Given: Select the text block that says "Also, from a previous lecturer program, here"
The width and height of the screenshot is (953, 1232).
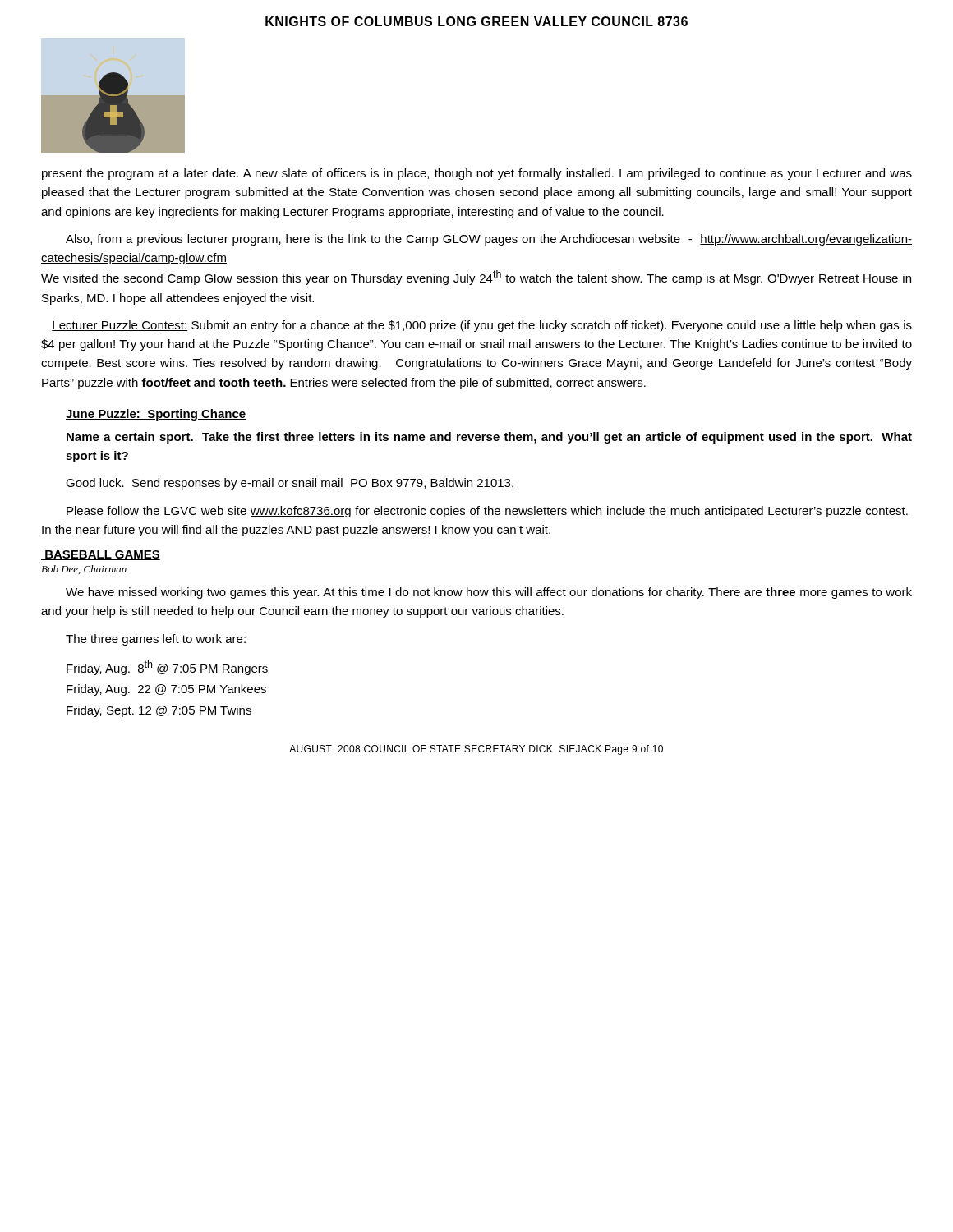Looking at the screenshot, I should 476,268.
